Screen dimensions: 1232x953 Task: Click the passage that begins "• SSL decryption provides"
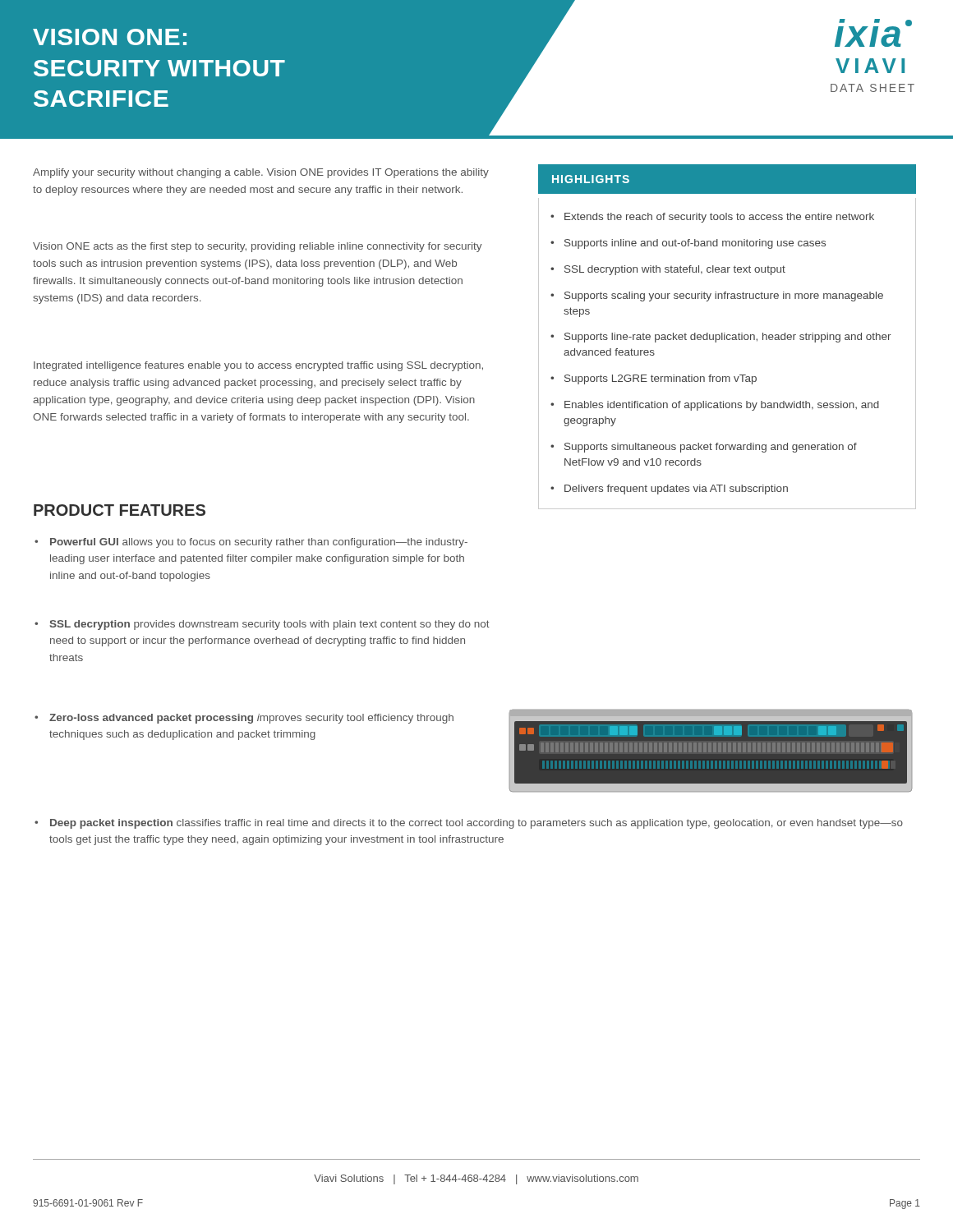pyautogui.click(x=262, y=640)
